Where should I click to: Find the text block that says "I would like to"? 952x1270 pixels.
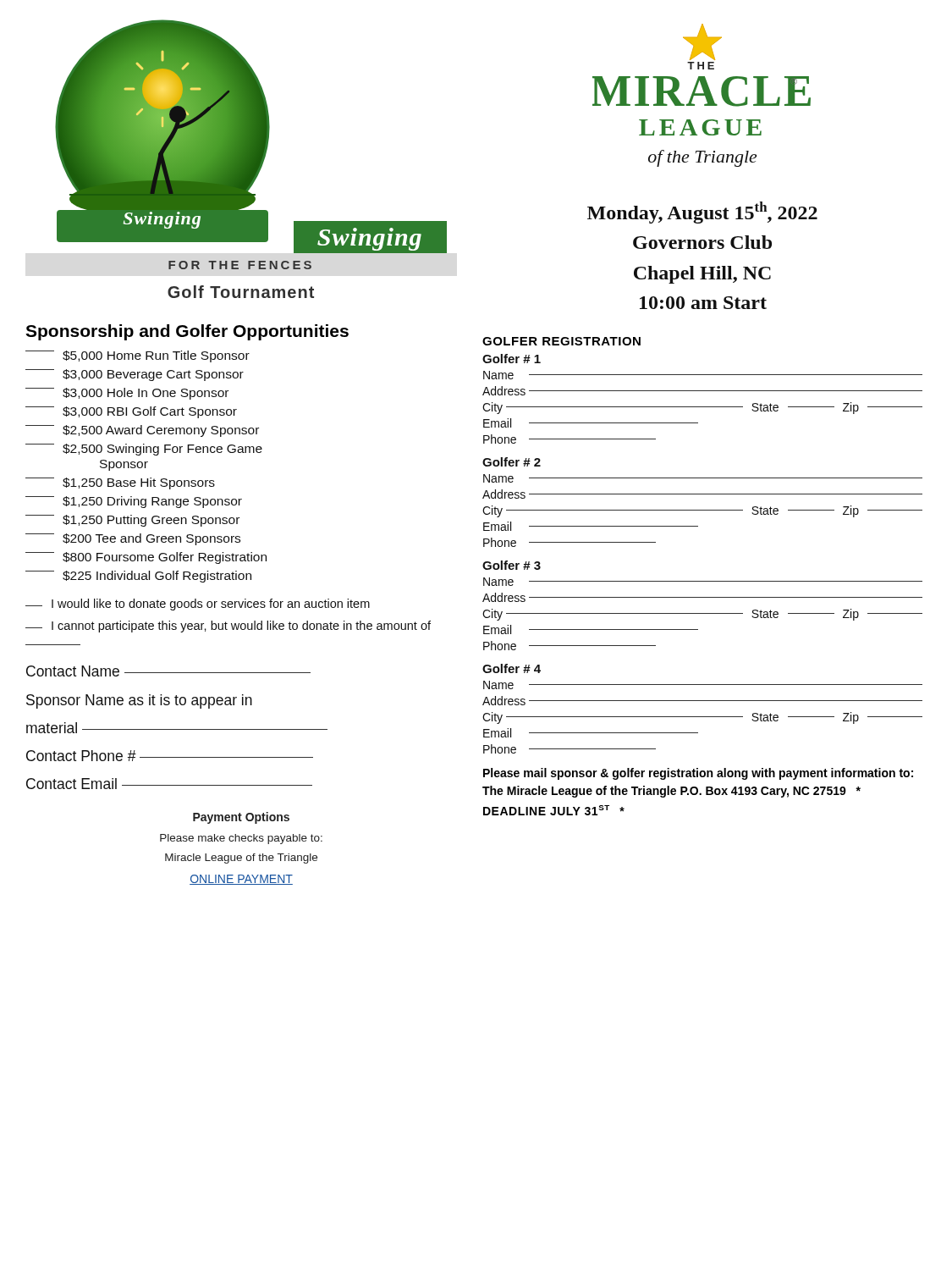198,604
